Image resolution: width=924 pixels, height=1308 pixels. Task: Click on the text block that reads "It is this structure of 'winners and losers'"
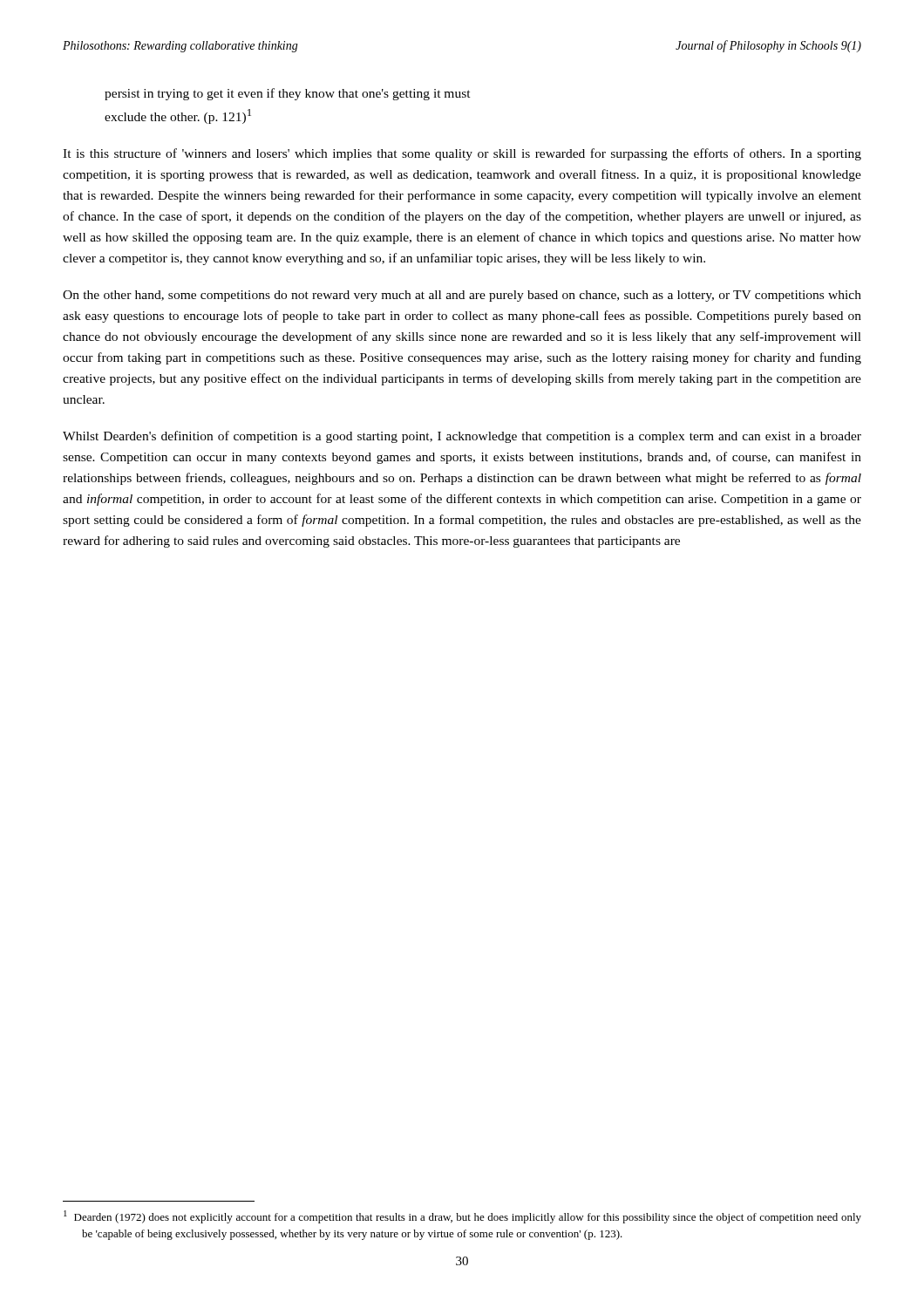coord(462,206)
